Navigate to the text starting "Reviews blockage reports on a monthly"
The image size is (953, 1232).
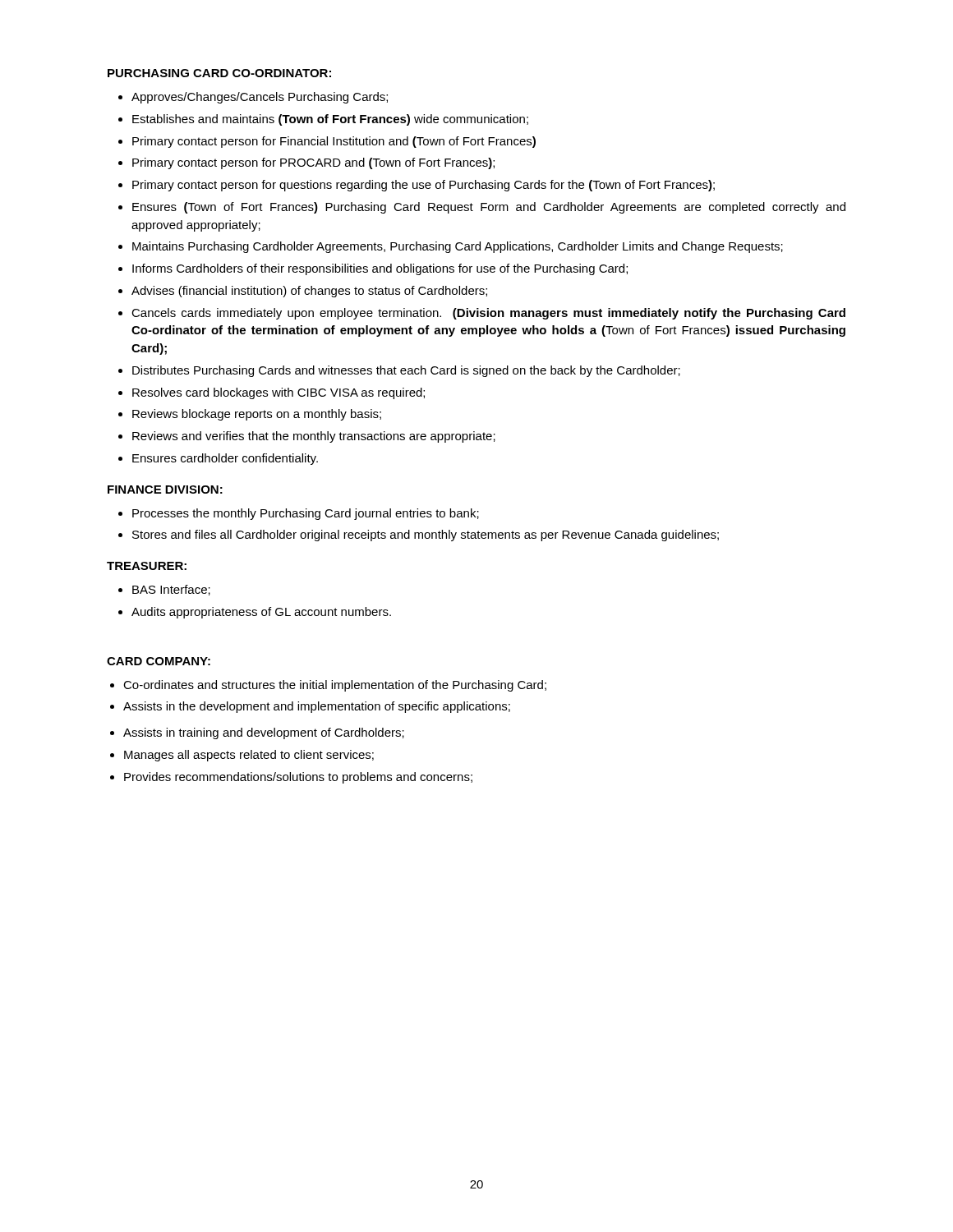257,414
